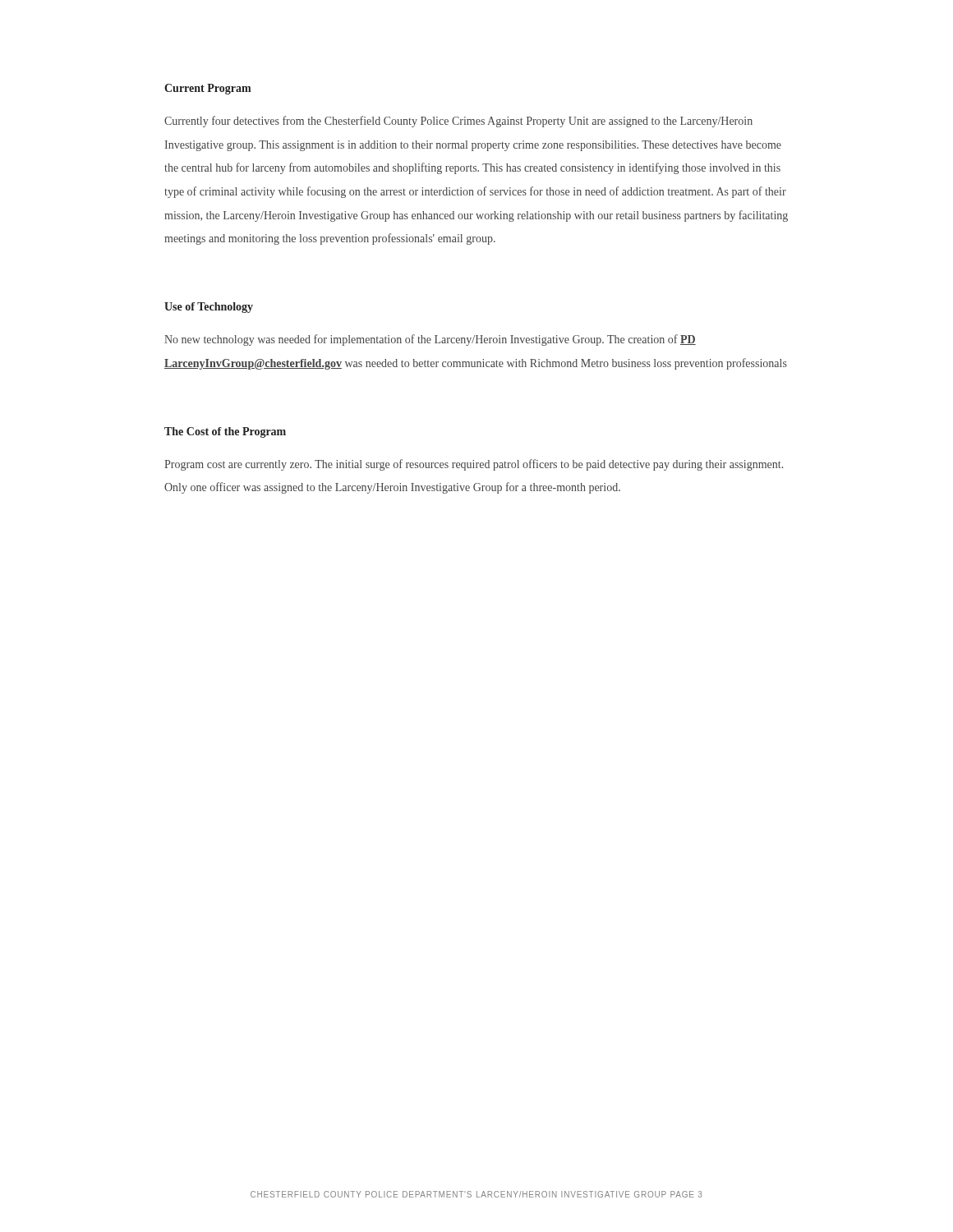
Task: Point to the block starting "The Cost of the Program"
Action: point(225,432)
